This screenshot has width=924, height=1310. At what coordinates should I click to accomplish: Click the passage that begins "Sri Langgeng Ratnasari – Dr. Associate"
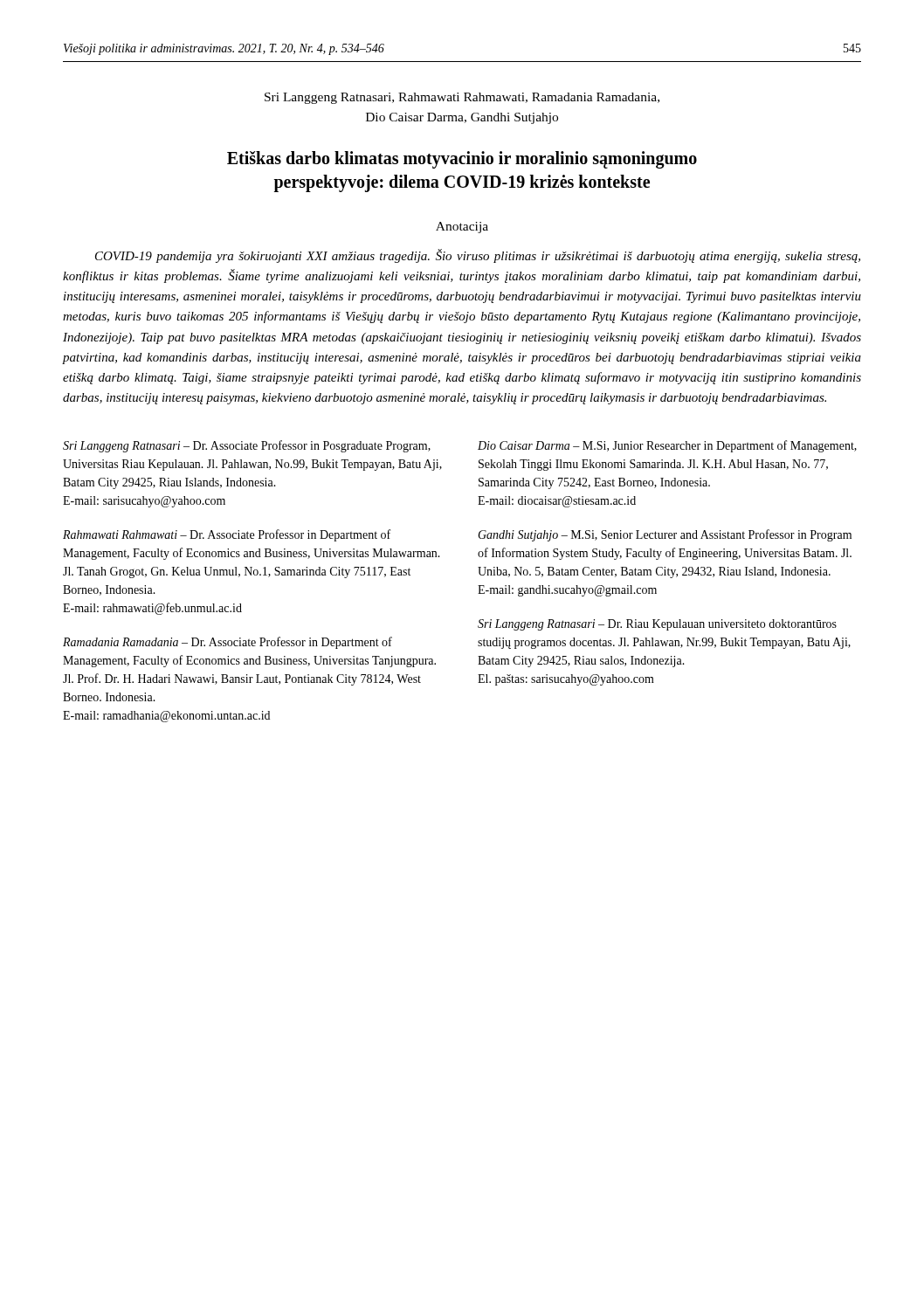[x=253, y=473]
